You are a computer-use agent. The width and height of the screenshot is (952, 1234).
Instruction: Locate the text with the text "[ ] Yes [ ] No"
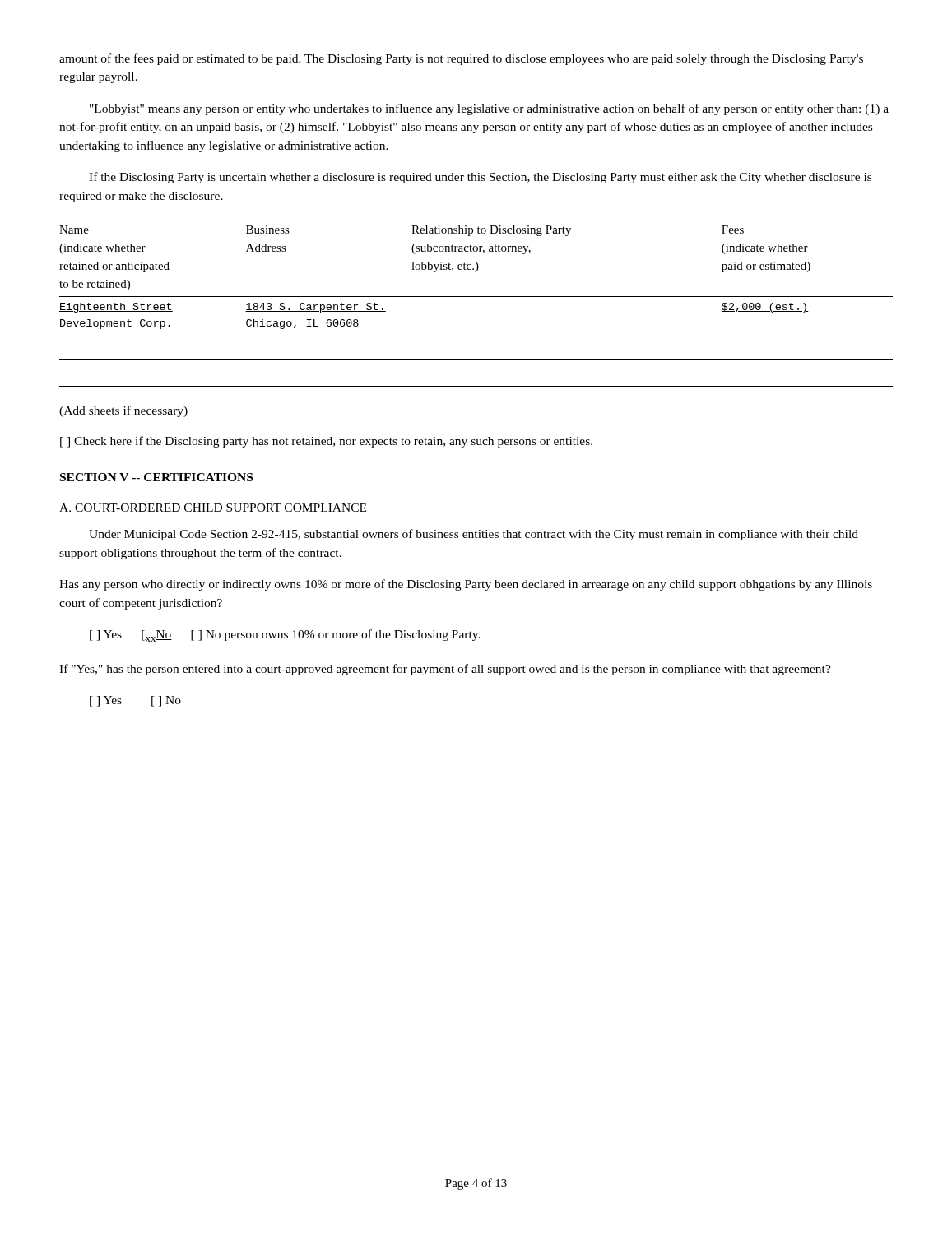point(112,701)
